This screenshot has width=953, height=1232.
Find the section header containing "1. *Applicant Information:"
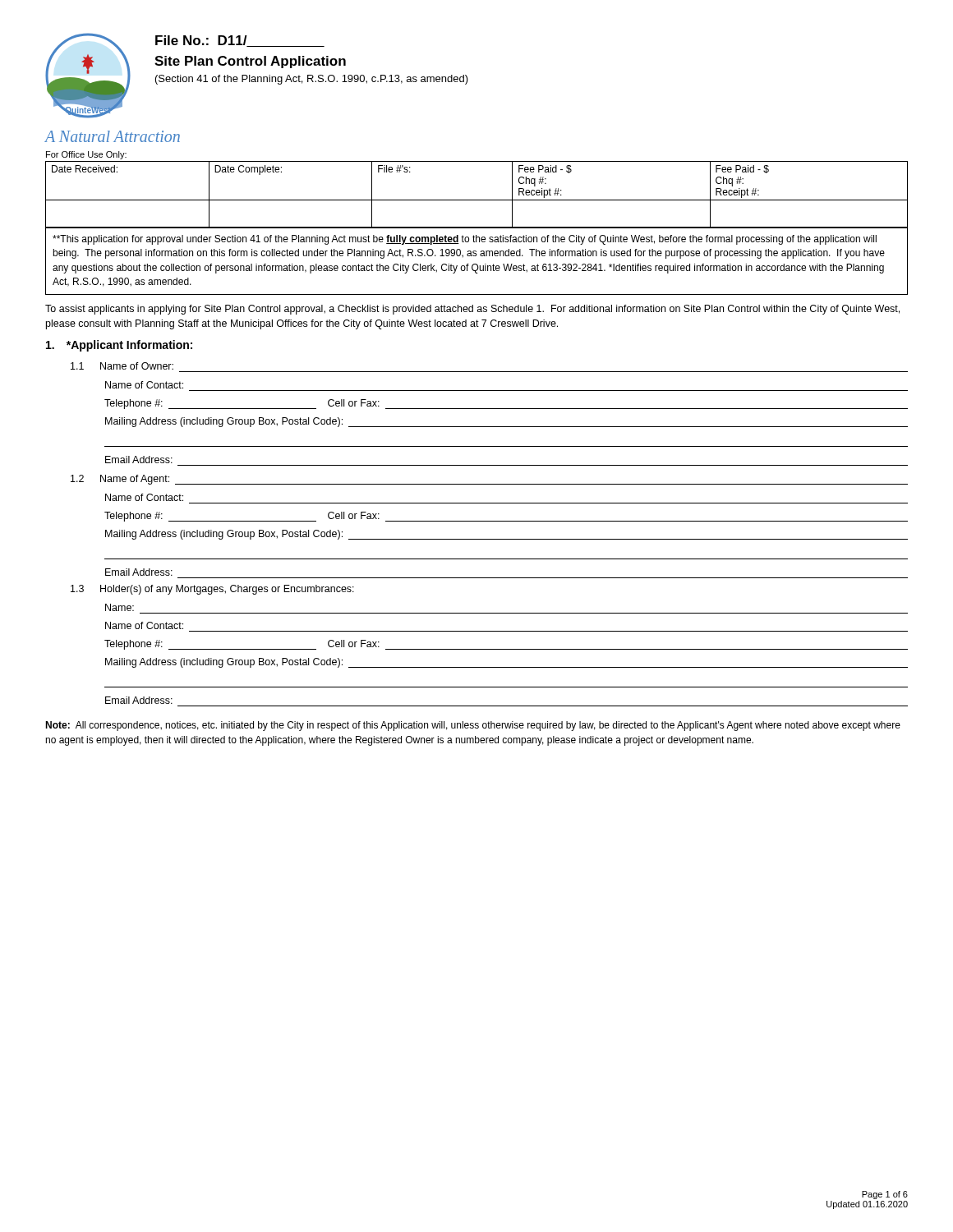tap(119, 345)
